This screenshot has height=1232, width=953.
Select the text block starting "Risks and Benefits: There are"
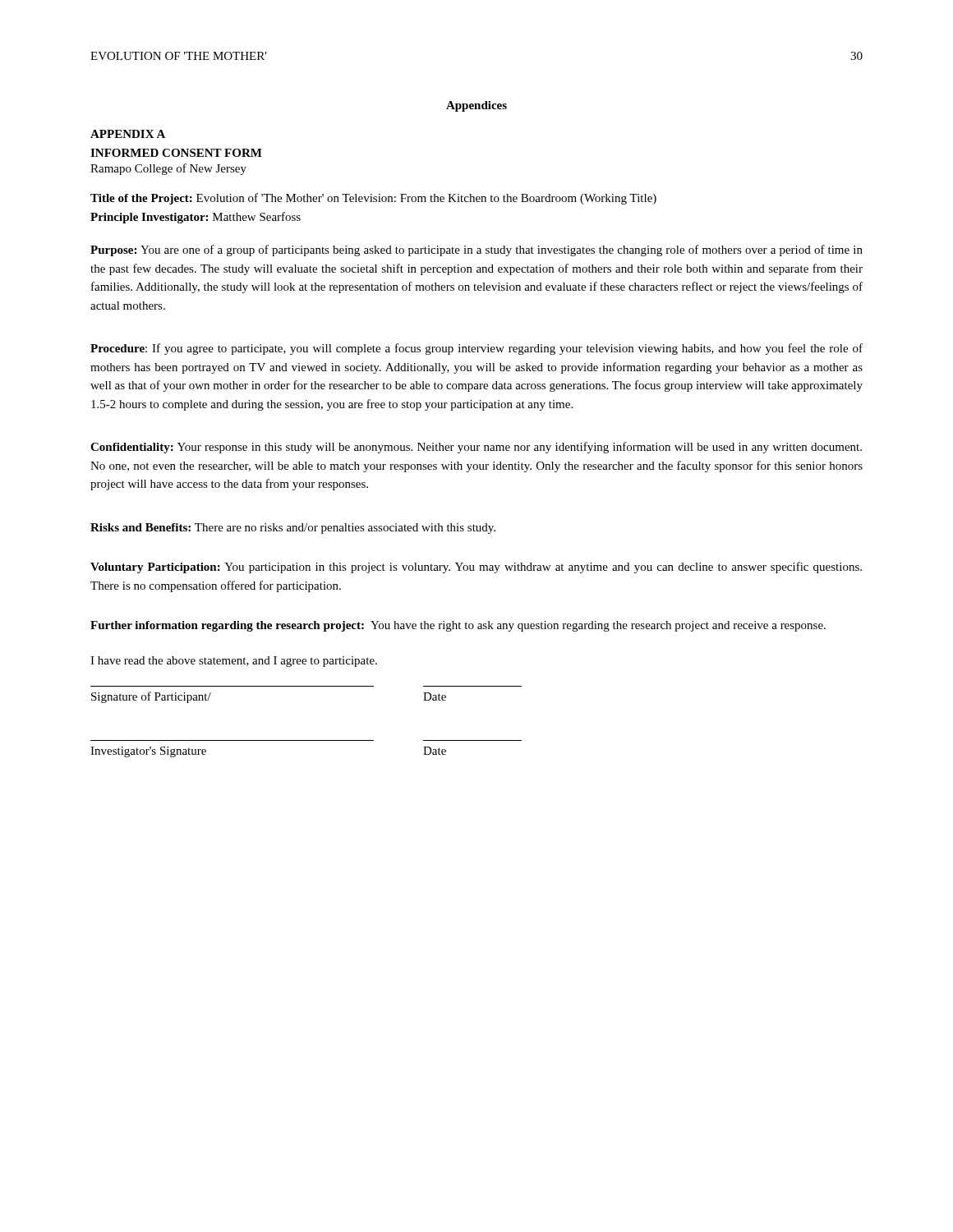(293, 527)
